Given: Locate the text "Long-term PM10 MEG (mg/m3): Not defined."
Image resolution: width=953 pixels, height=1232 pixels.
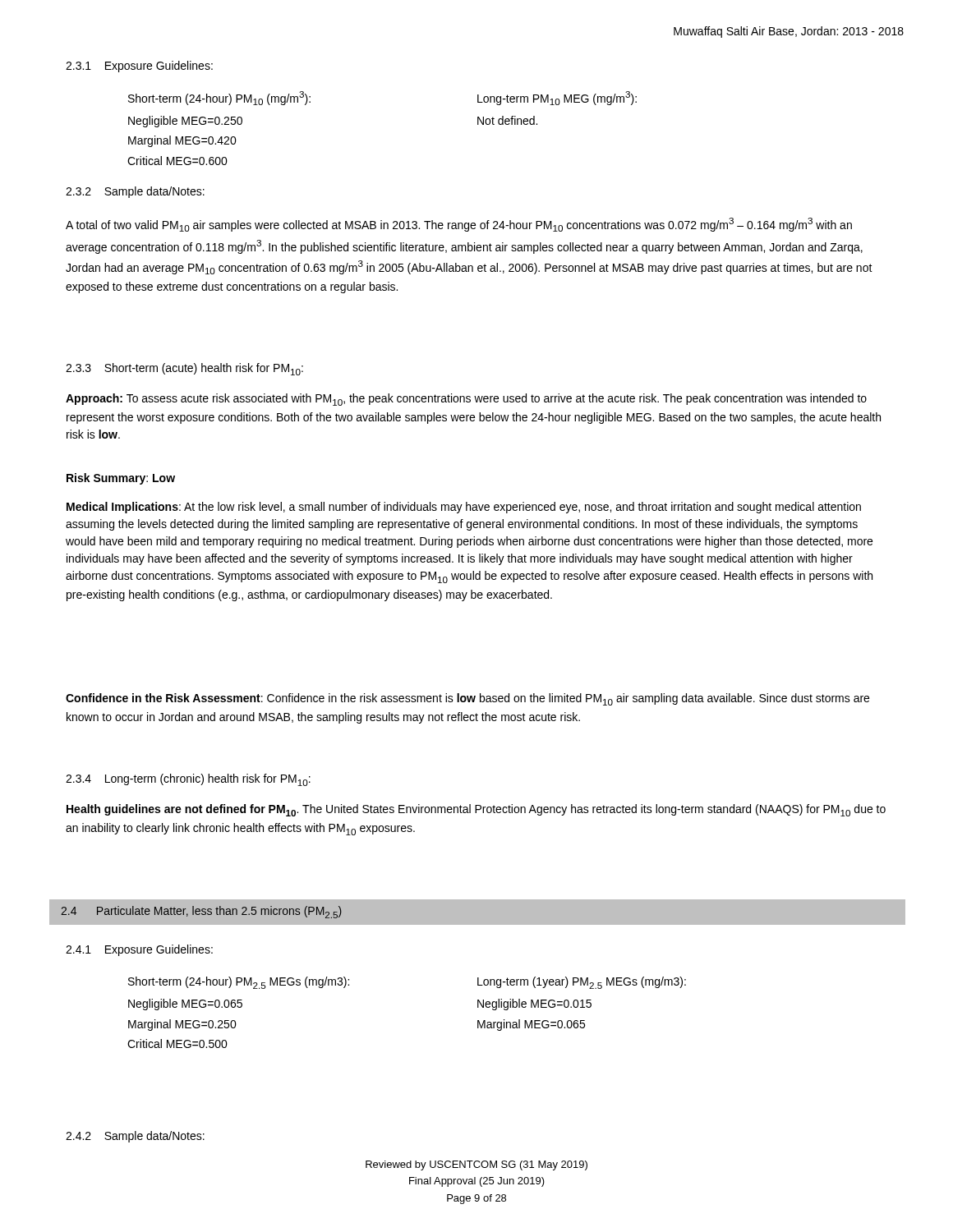Looking at the screenshot, I should 557,108.
